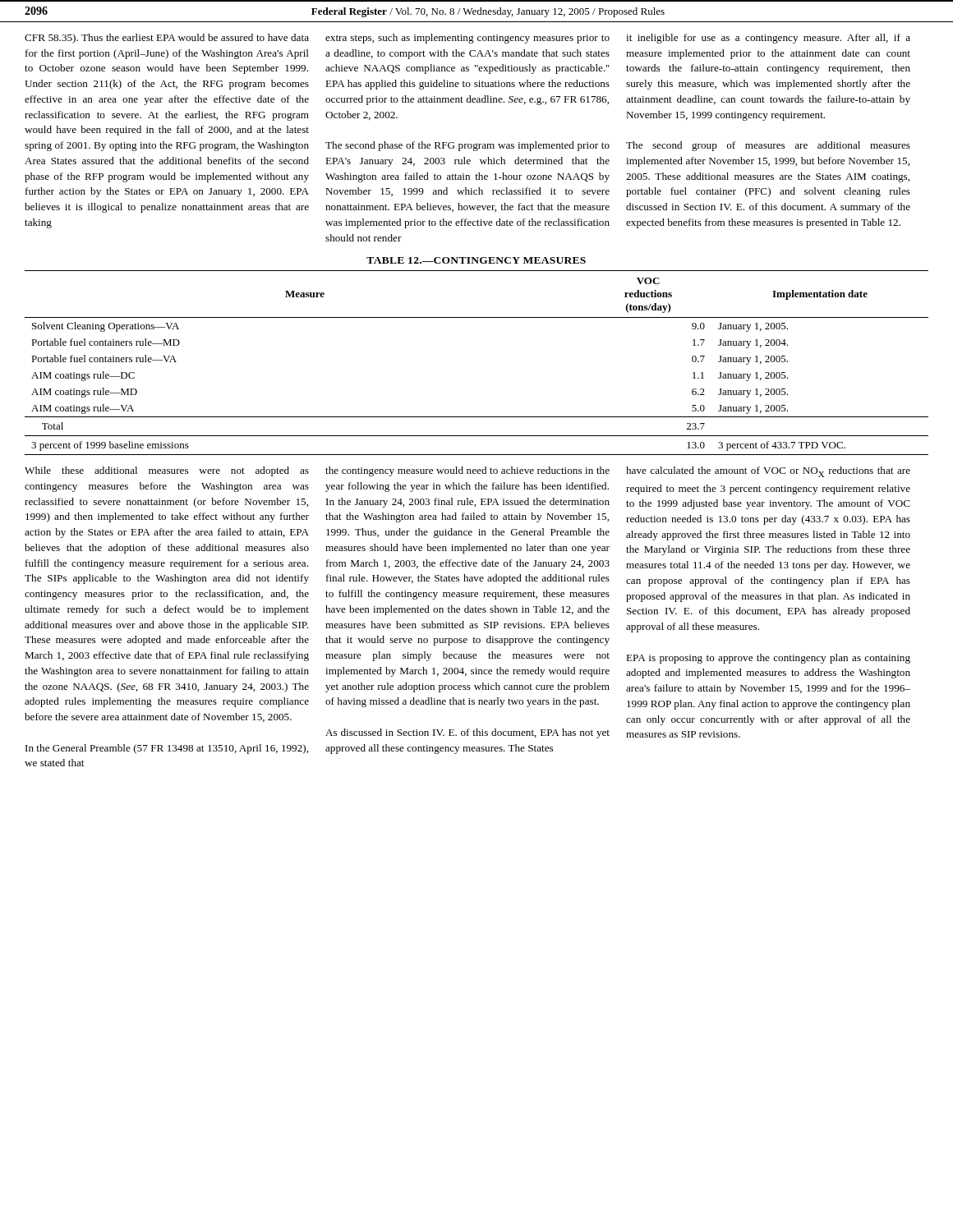Viewport: 953px width, 1232px height.
Task: Select the block starting "extra steps, such as implementing contingency measures prior"
Action: pos(467,137)
